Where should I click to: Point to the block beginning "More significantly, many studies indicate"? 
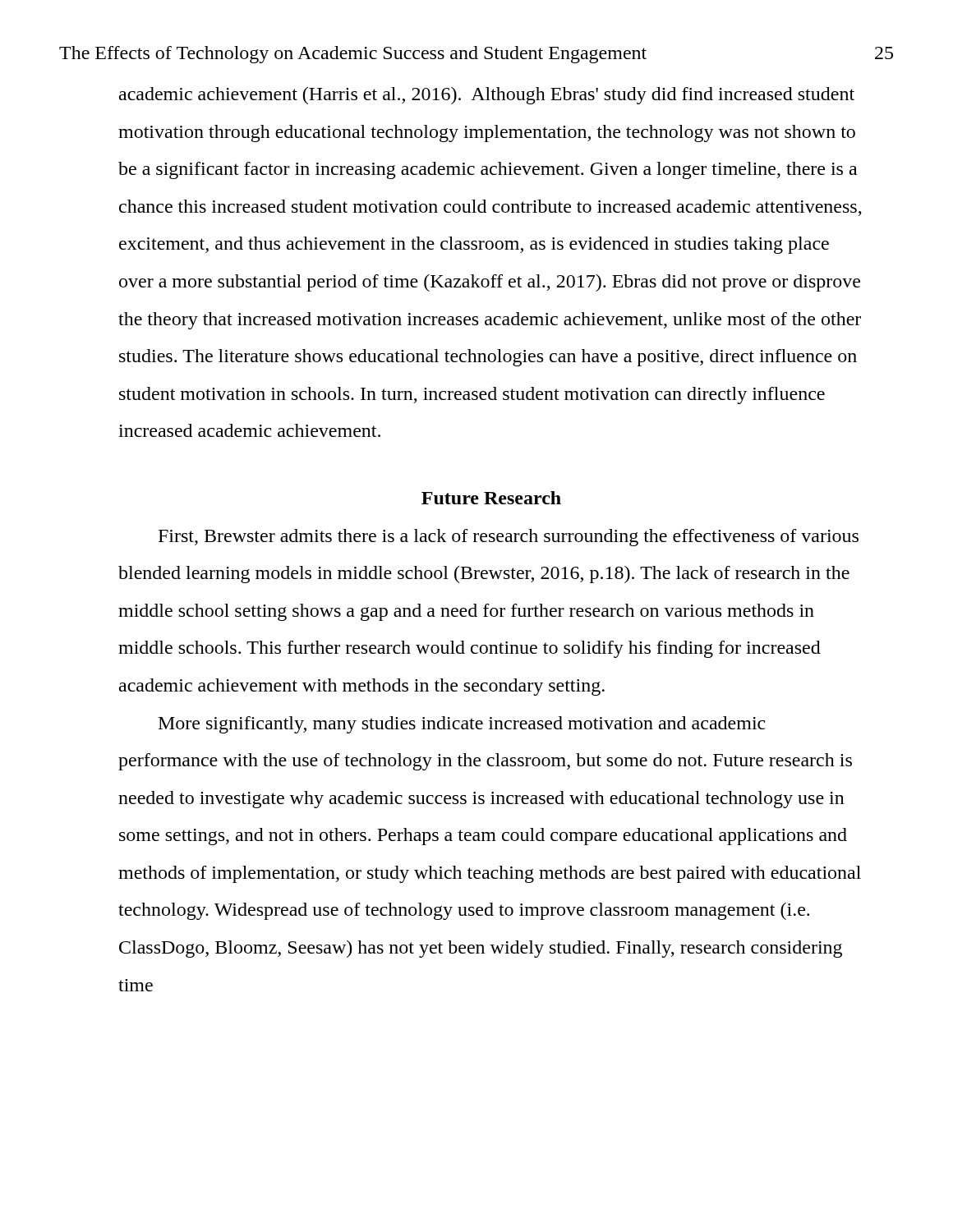[x=462, y=725]
